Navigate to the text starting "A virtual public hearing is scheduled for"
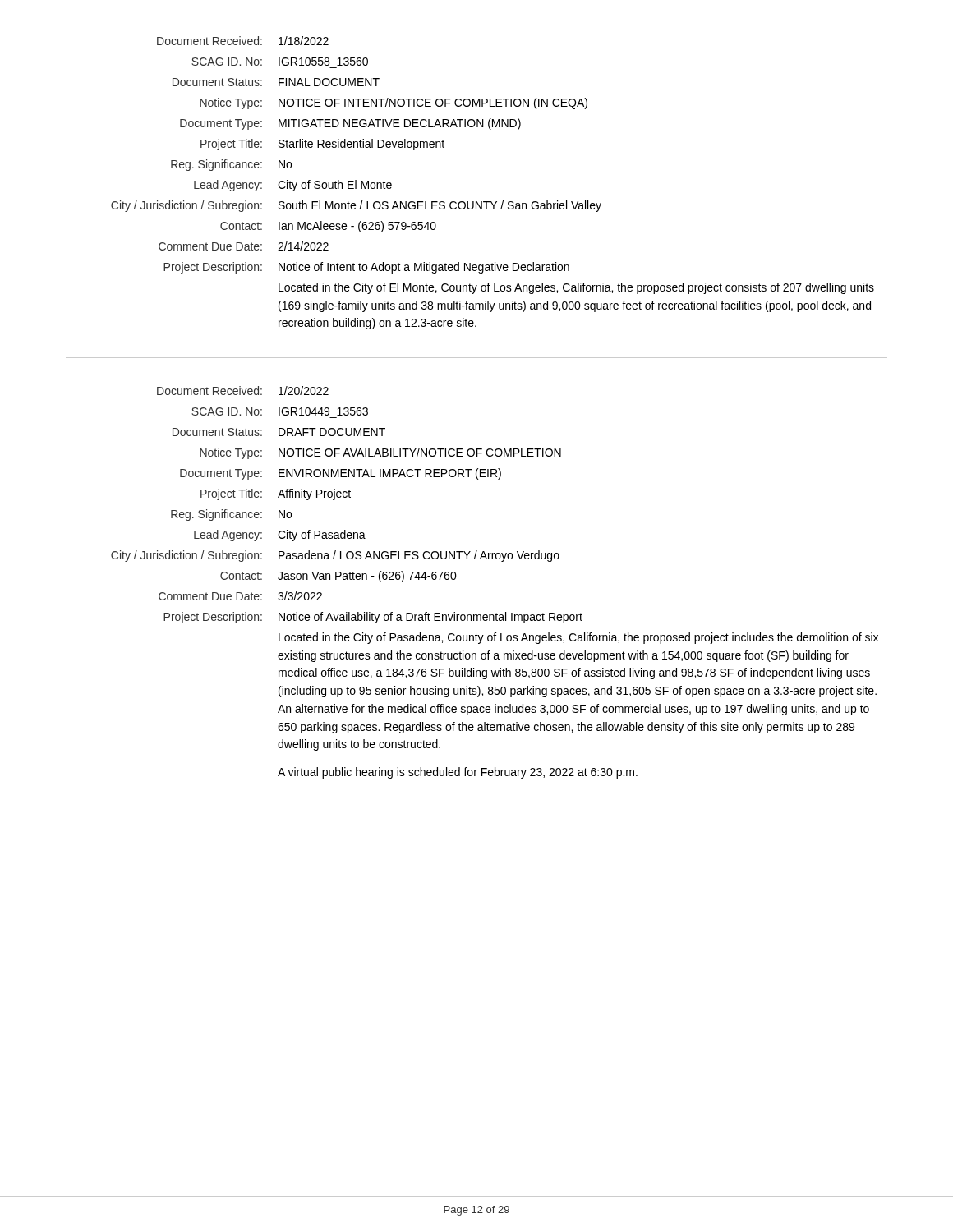Image resolution: width=953 pixels, height=1232 pixels. click(458, 772)
